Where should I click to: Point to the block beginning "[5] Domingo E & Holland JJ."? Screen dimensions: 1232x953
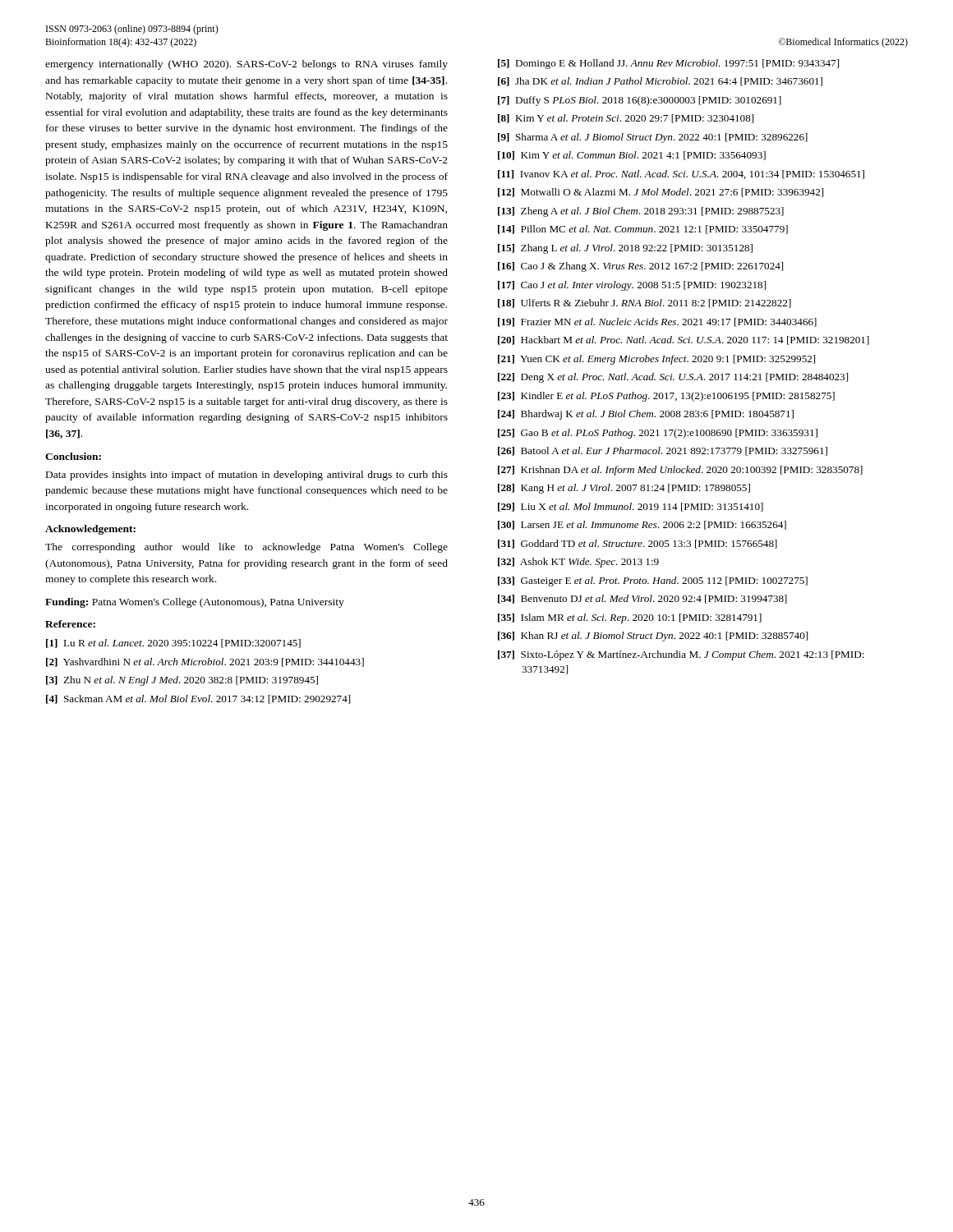pos(668,63)
